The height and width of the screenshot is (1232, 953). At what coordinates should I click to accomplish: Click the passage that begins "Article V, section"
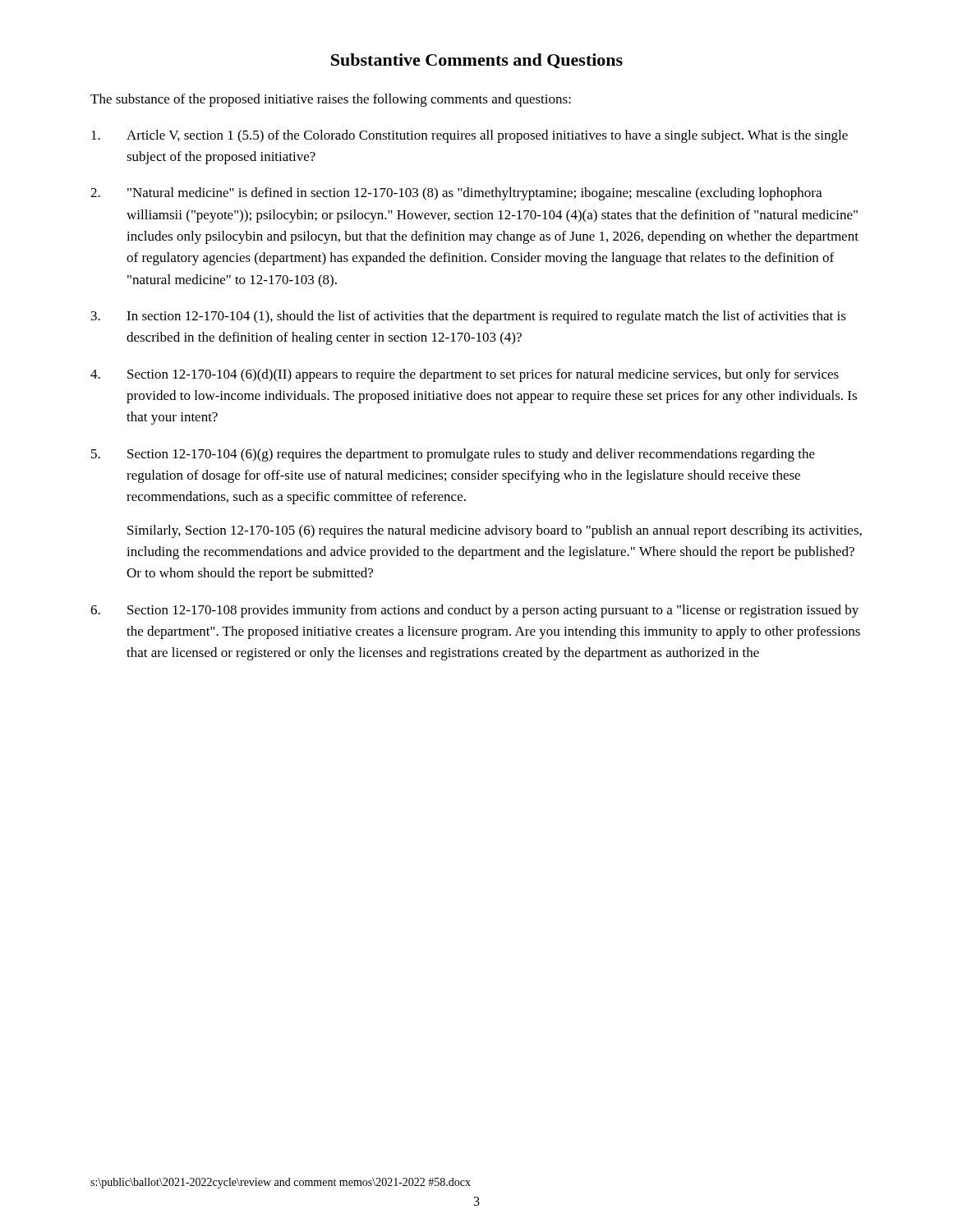pyautogui.click(x=476, y=146)
